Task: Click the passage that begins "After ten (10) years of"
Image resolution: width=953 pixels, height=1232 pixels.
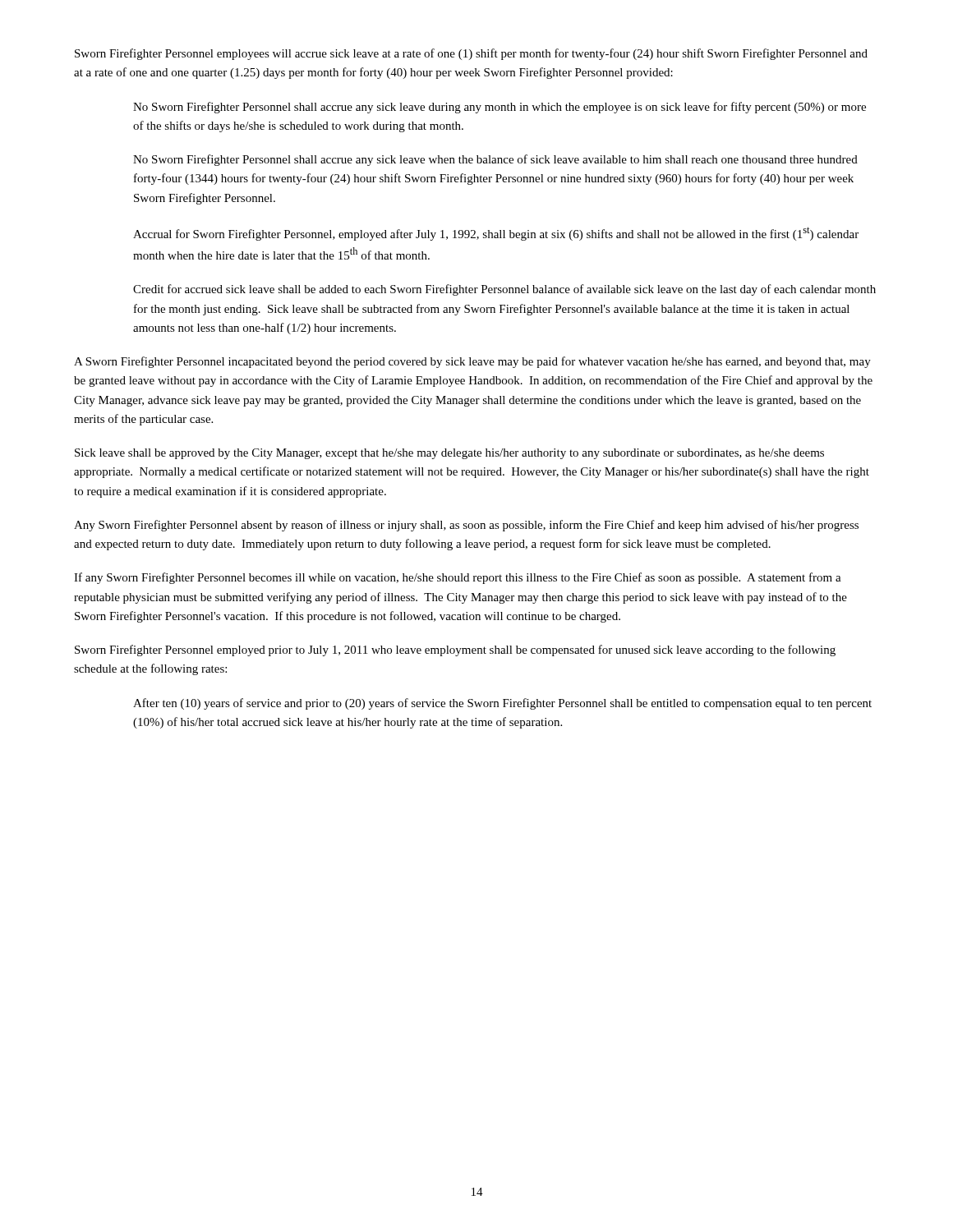Action: pos(503,712)
